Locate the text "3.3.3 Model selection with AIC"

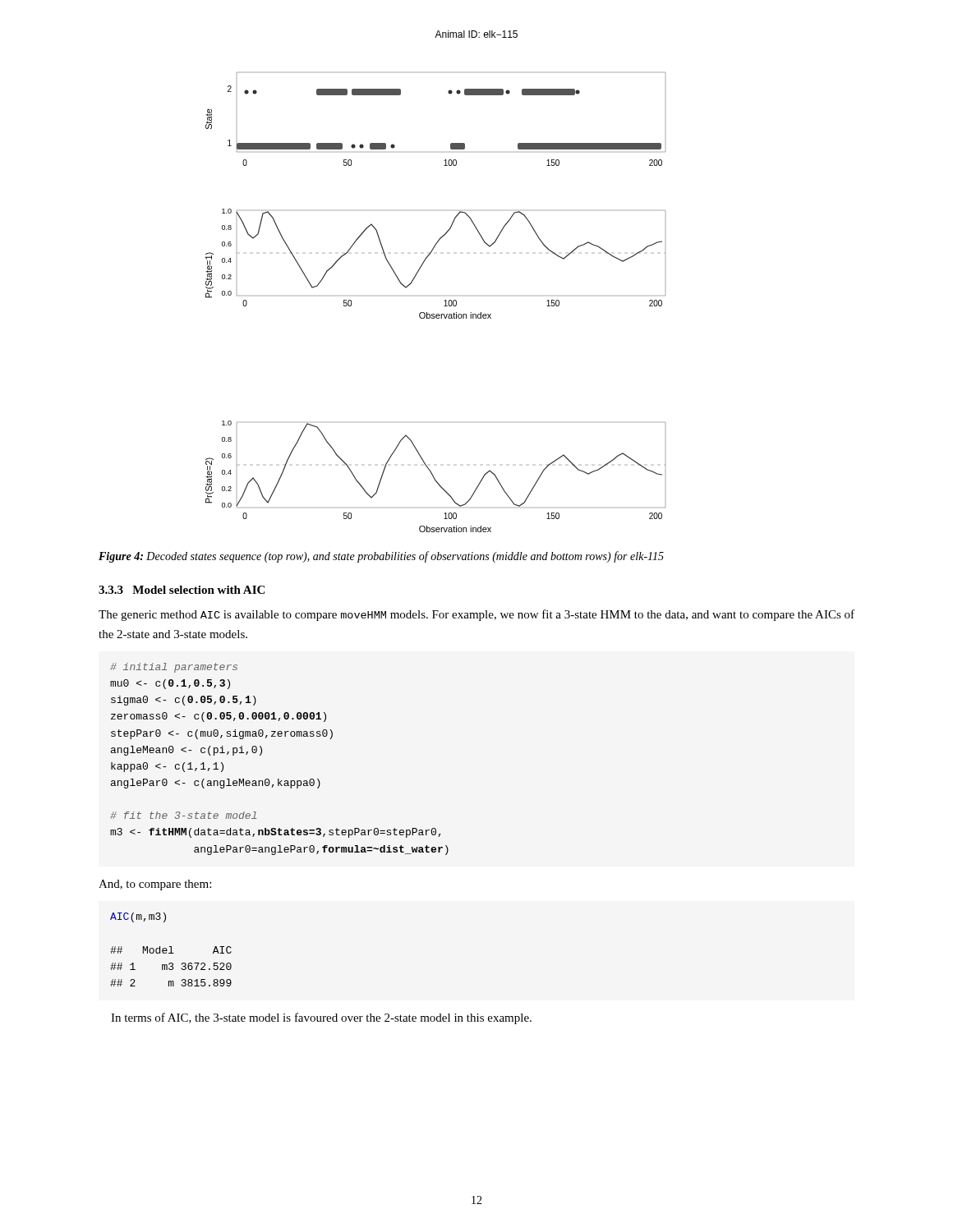[x=182, y=590]
